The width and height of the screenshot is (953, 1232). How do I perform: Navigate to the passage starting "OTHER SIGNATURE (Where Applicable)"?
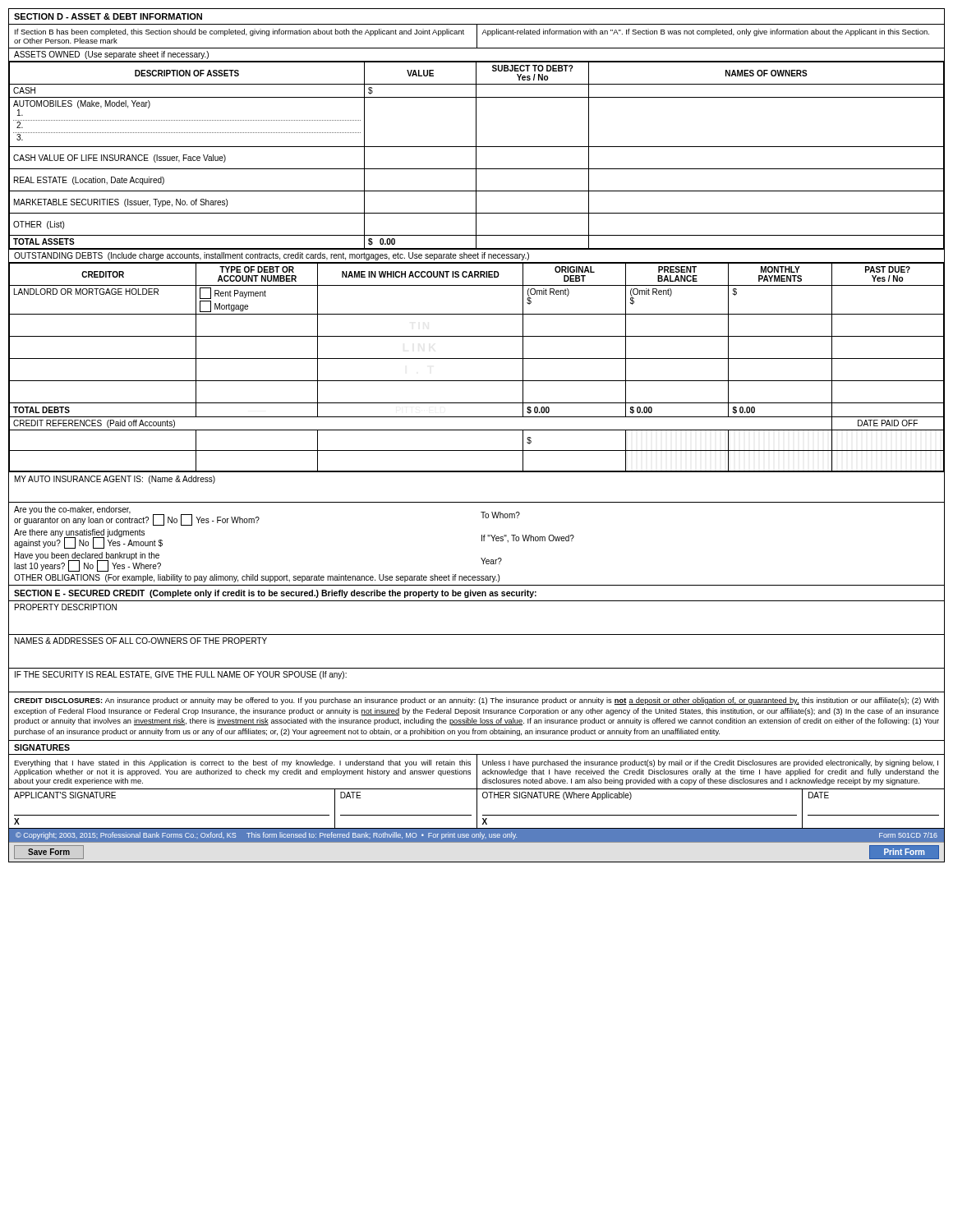tap(639, 809)
